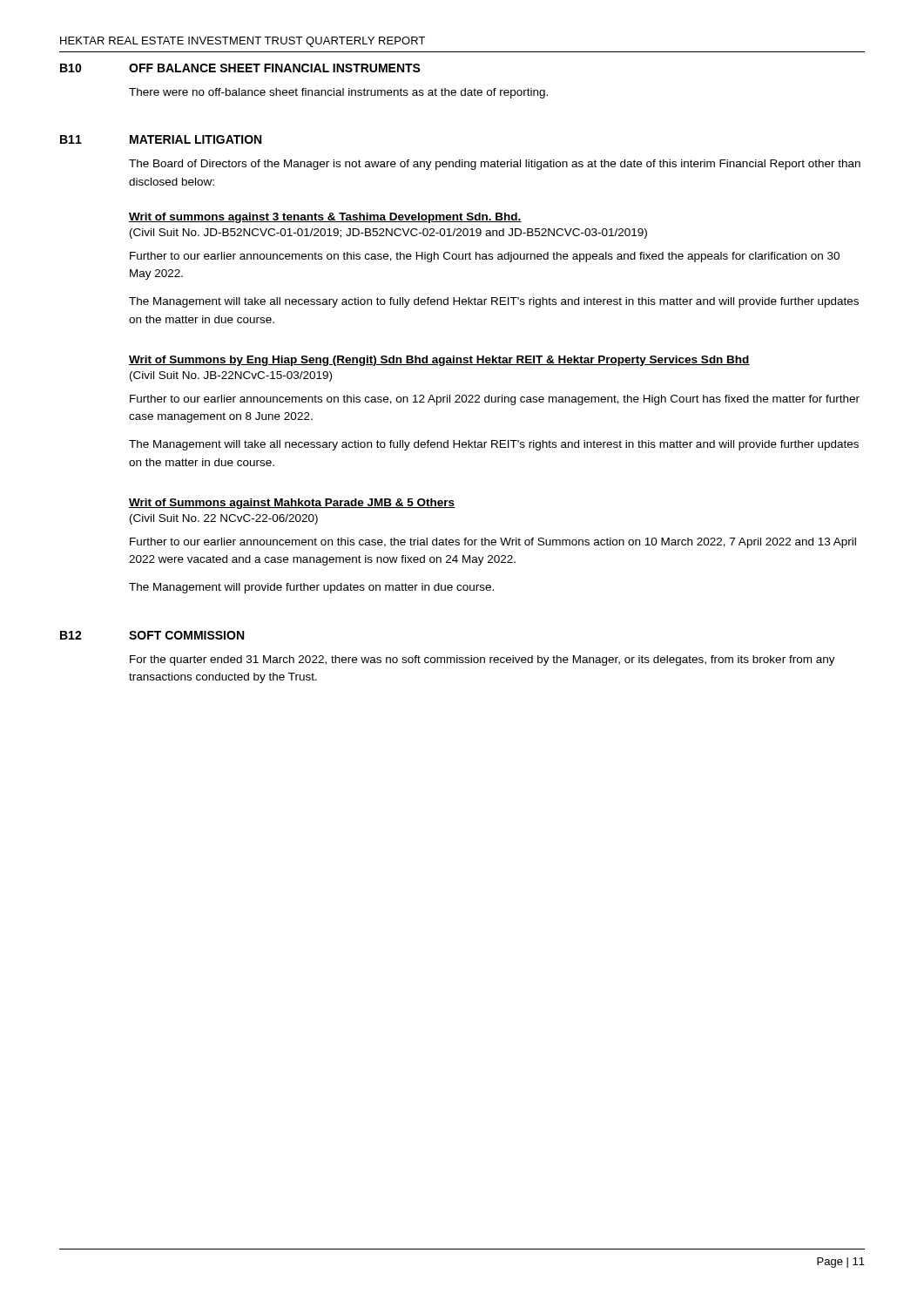Where is the passage that starts "Further to our earlier announcement on"?
This screenshot has width=924, height=1307.
click(x=493, y=550)
